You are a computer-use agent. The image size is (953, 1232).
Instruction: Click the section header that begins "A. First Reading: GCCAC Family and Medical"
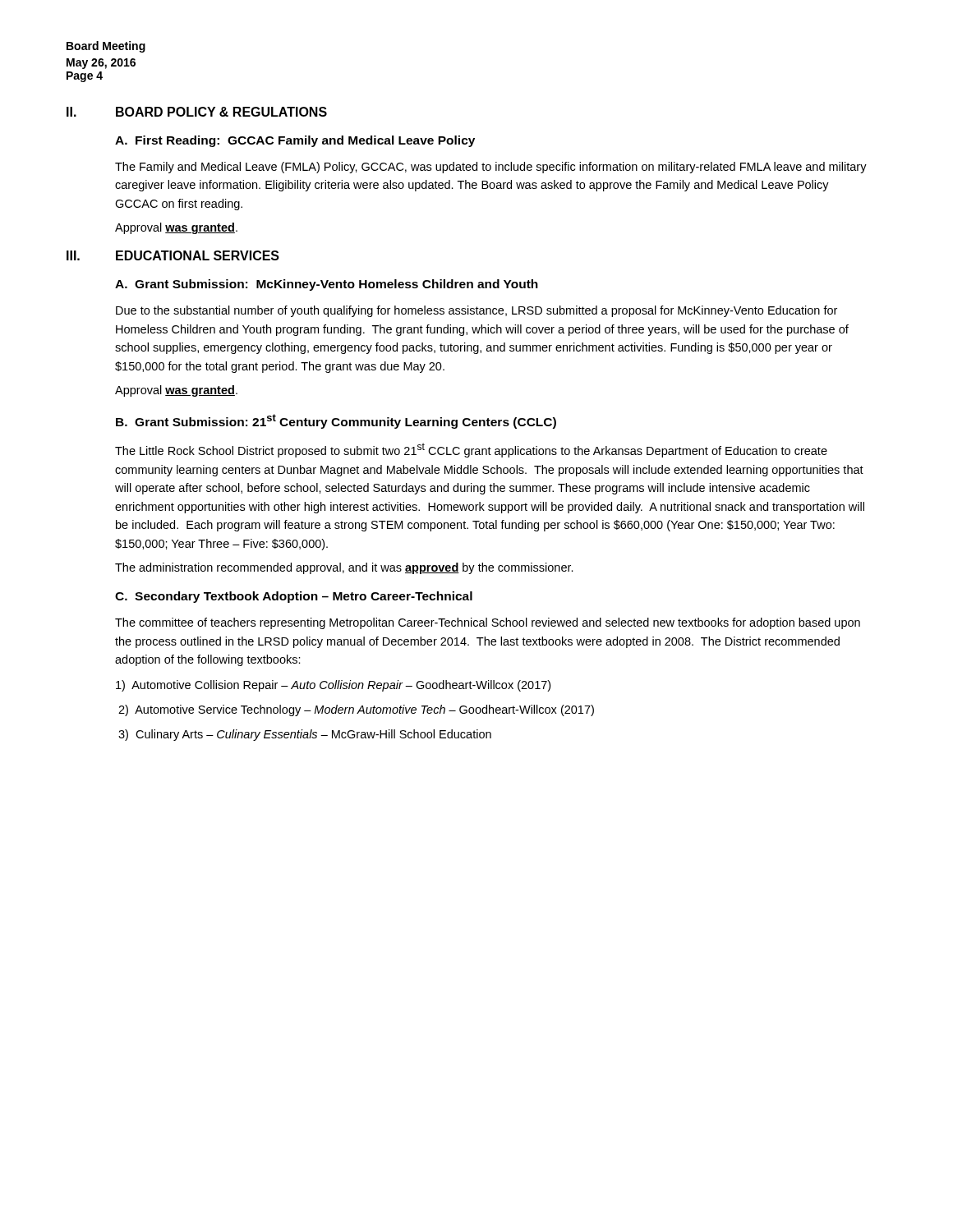tap(295, 140)
